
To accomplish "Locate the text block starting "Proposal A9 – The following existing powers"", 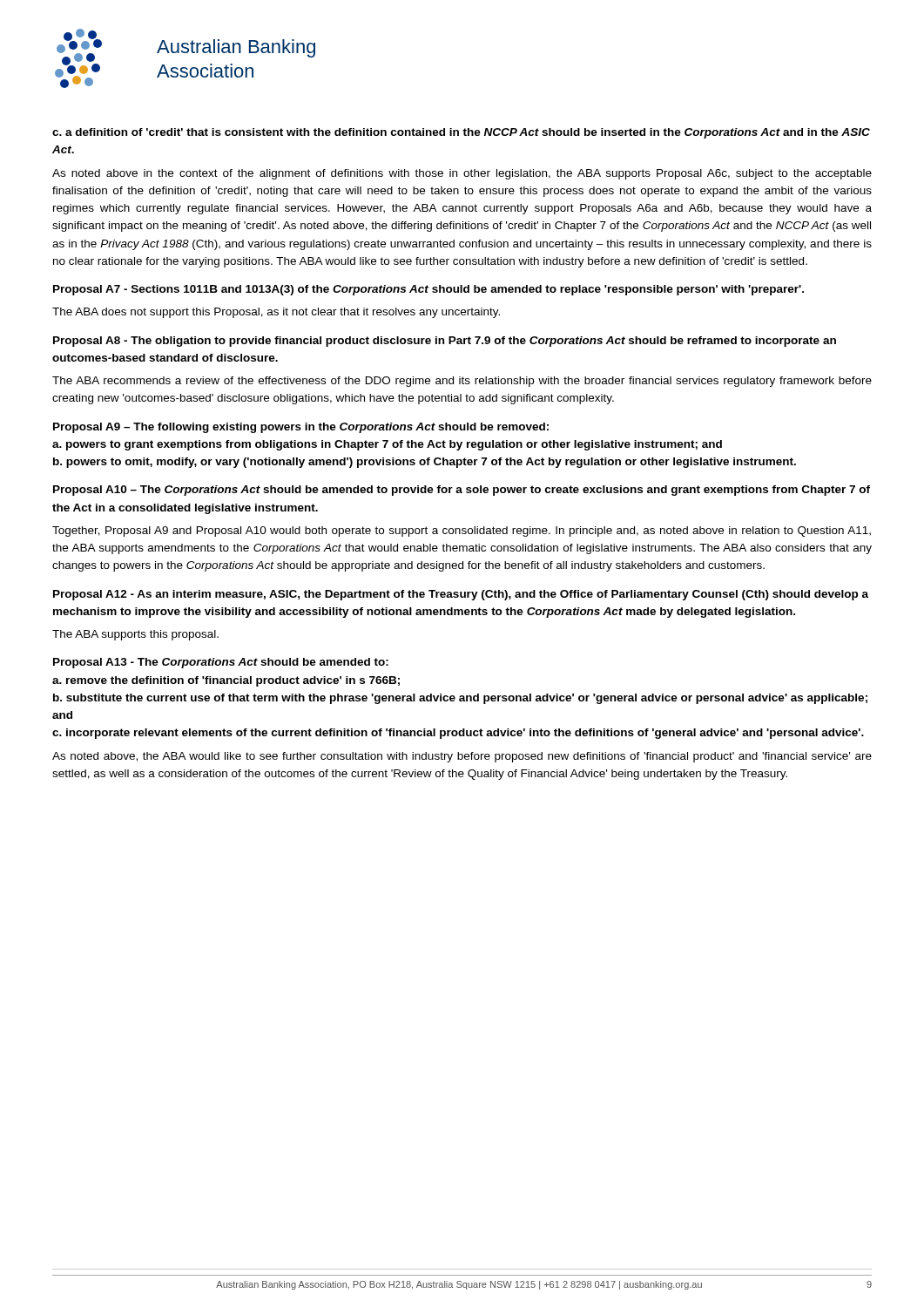I will (424, 444).
